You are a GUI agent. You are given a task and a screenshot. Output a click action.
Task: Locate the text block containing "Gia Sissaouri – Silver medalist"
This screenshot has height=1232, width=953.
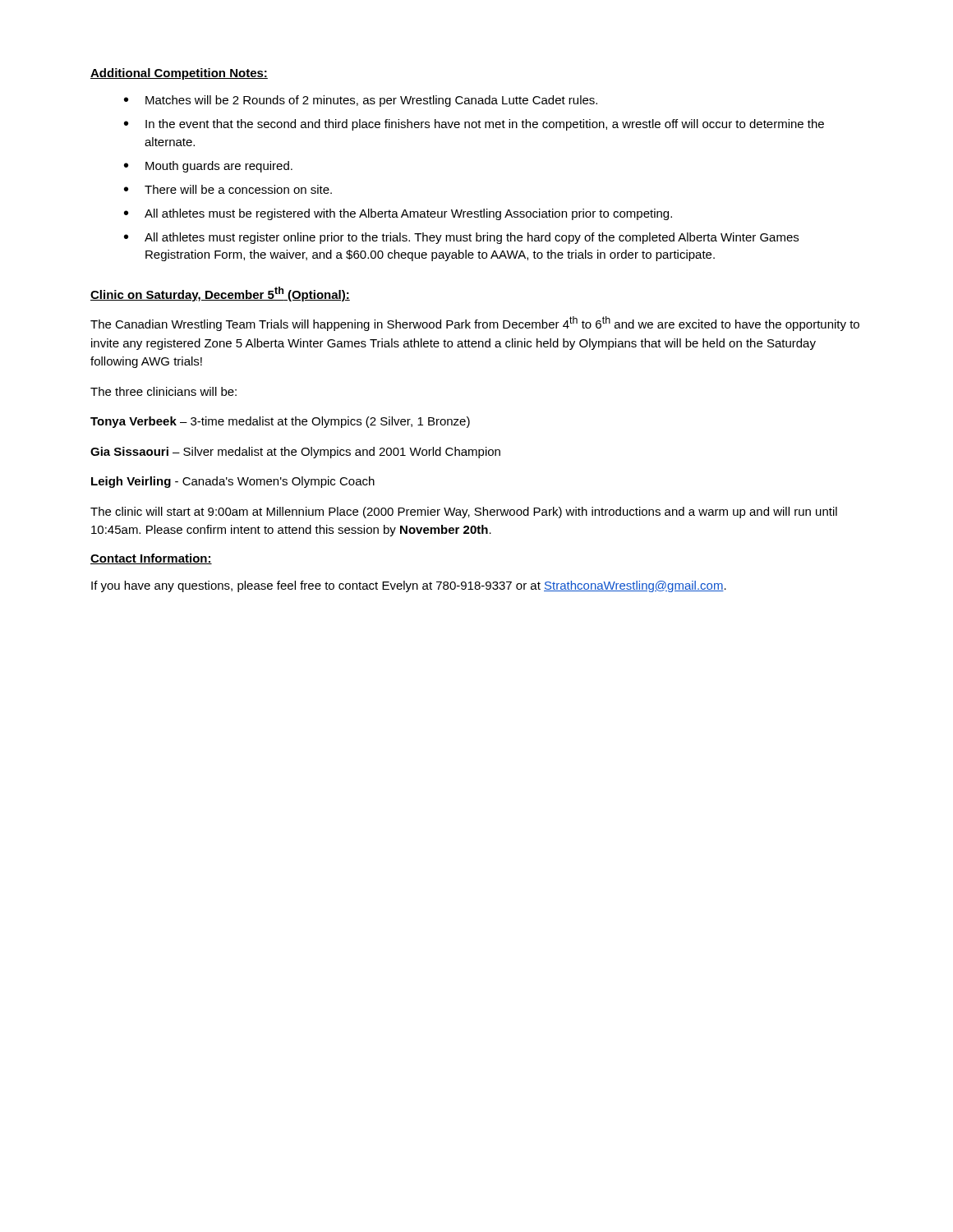point(296,451)
